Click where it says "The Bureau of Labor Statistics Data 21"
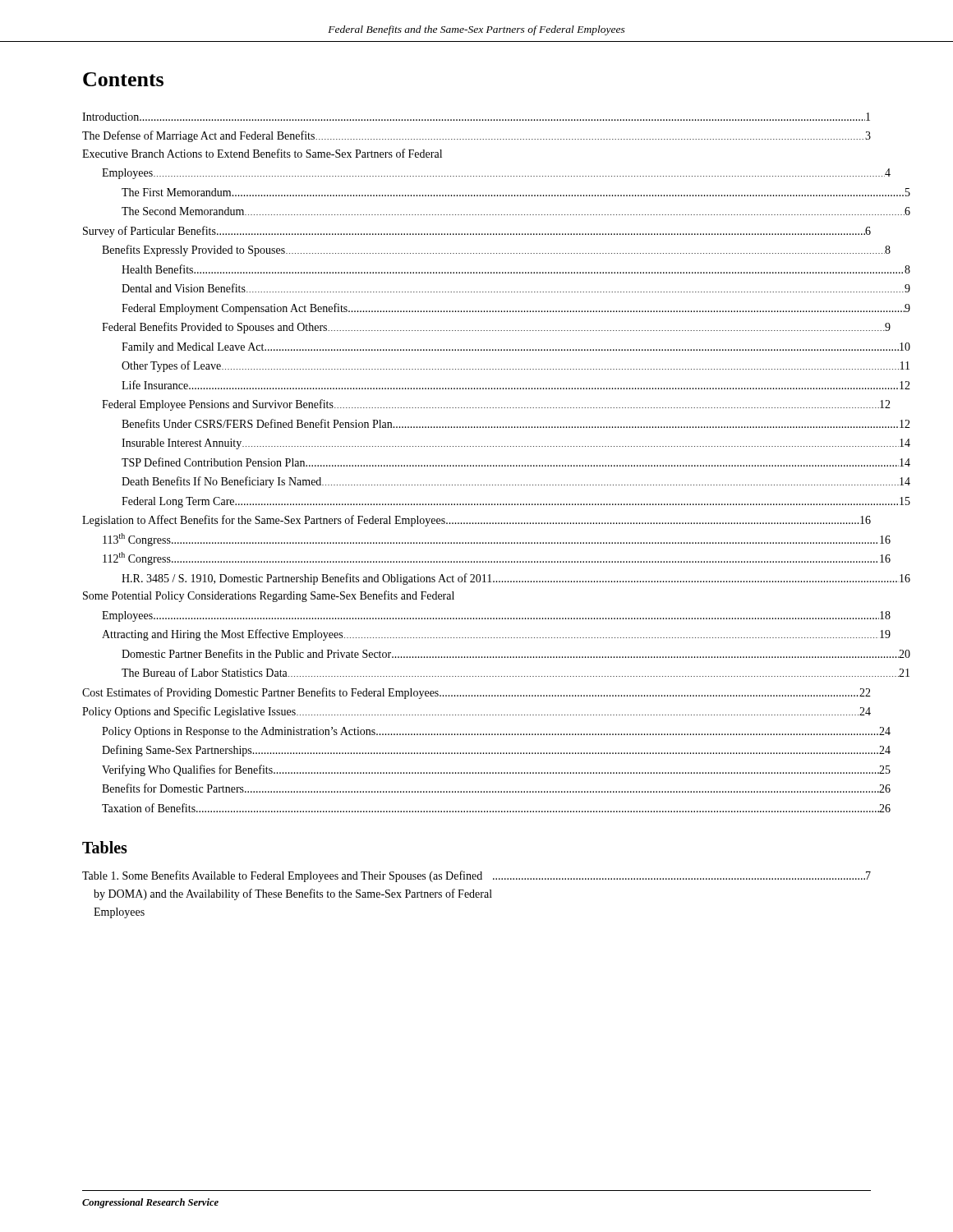This screenshot has width=953, height=1232. click(516, 673)
